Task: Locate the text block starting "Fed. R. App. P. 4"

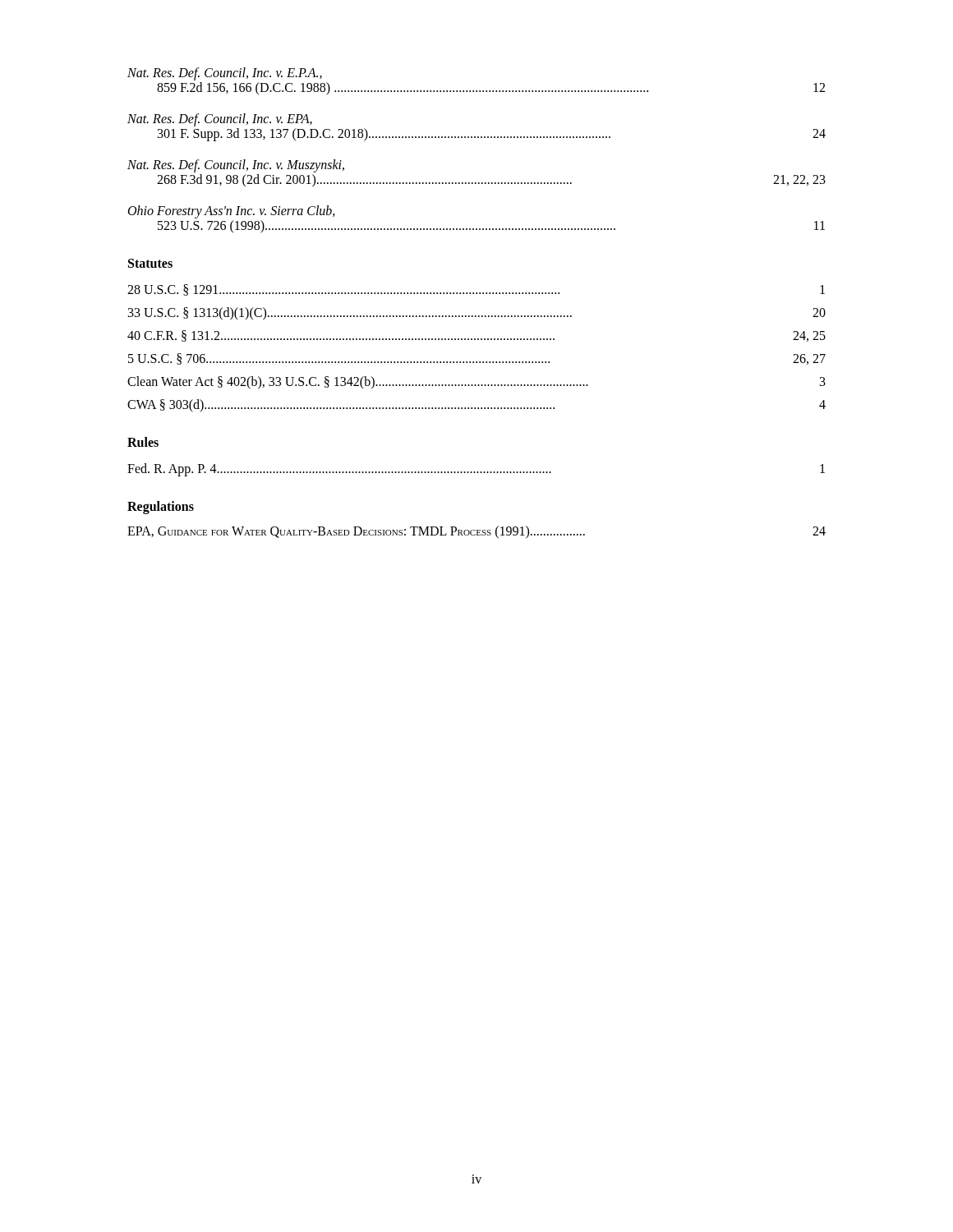Action: coord(476,469)
